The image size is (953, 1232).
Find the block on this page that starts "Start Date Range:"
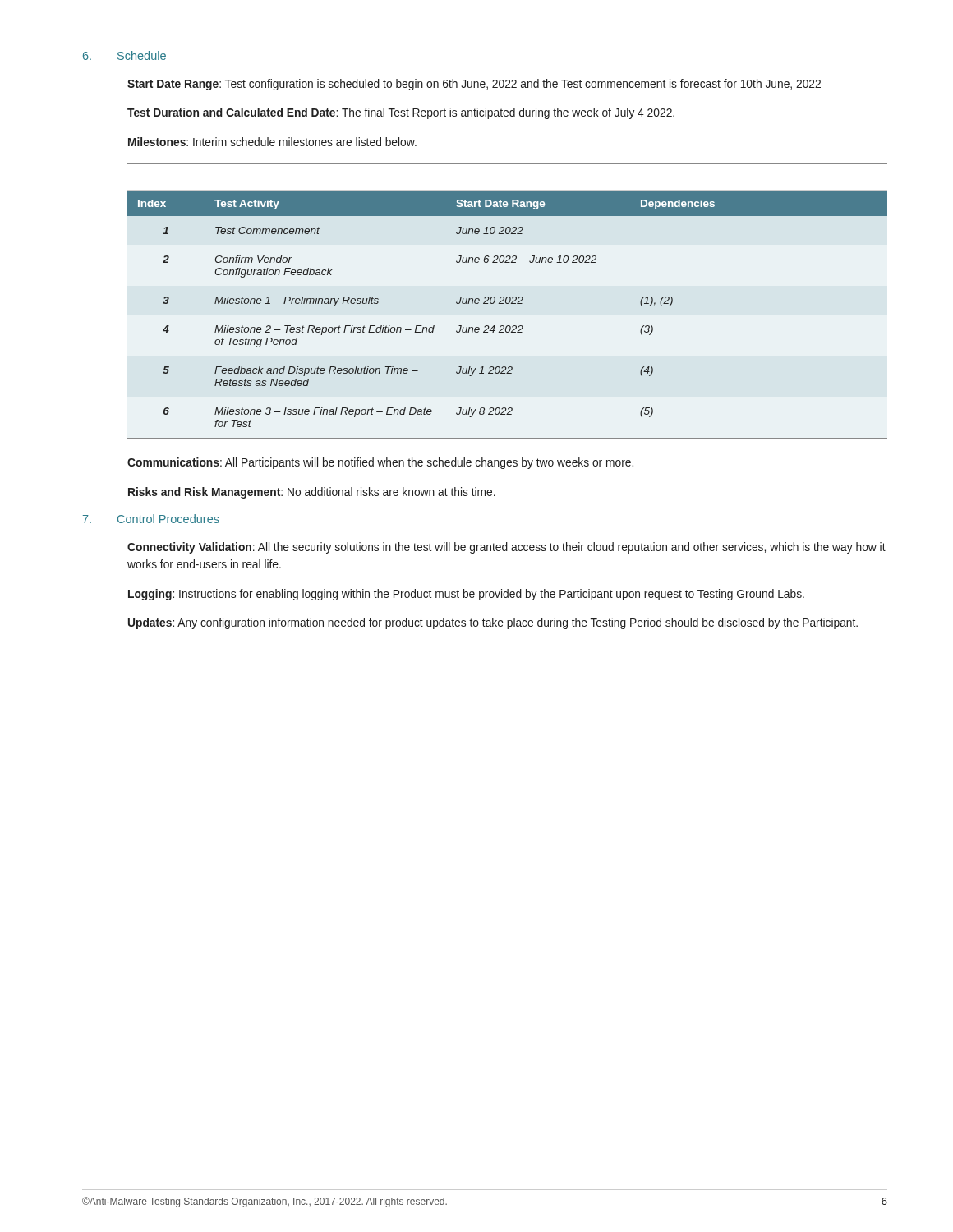tap(474, 84)
